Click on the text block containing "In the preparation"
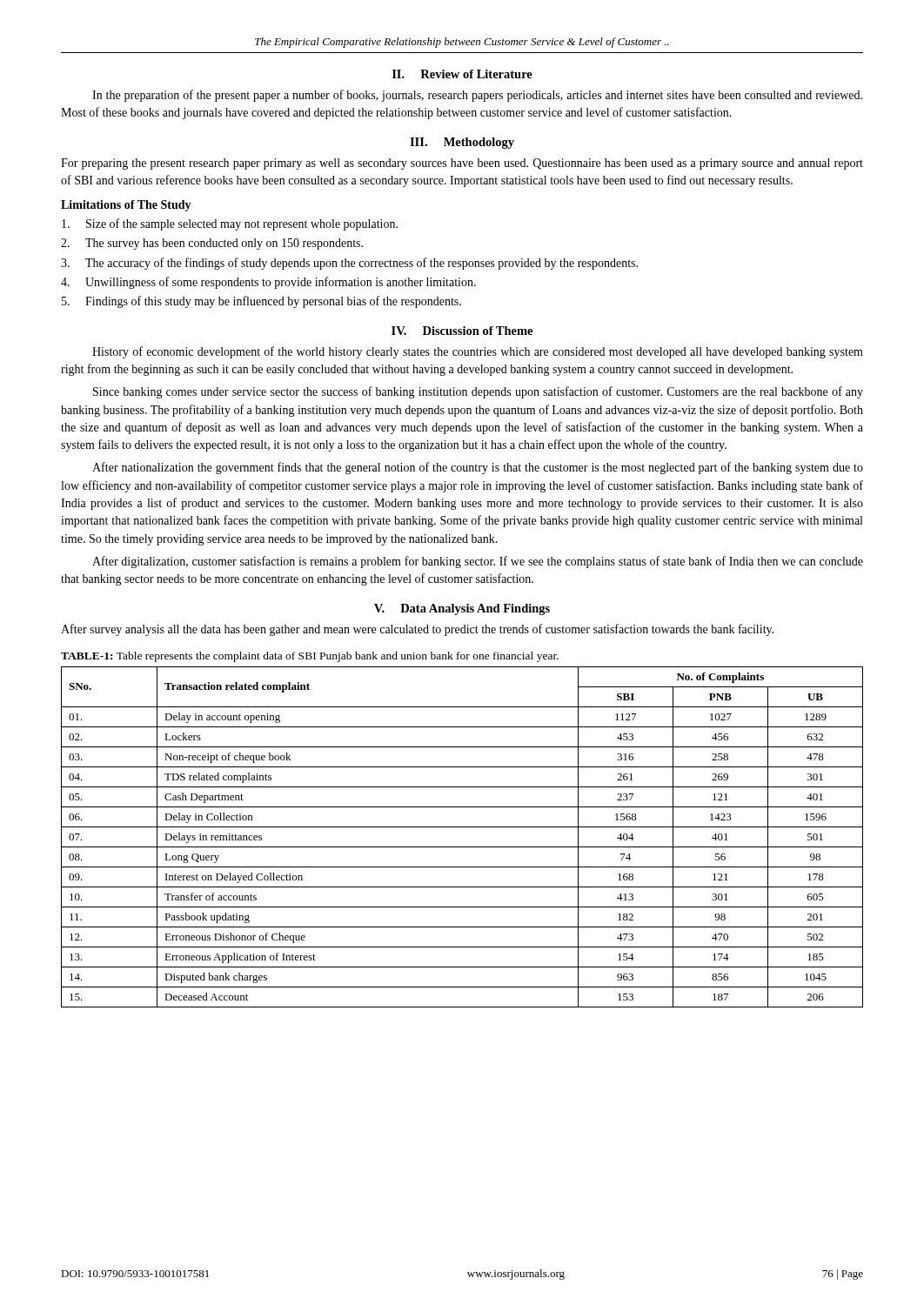This screenshot has height=1305, width=924. (x=462, y=104)
